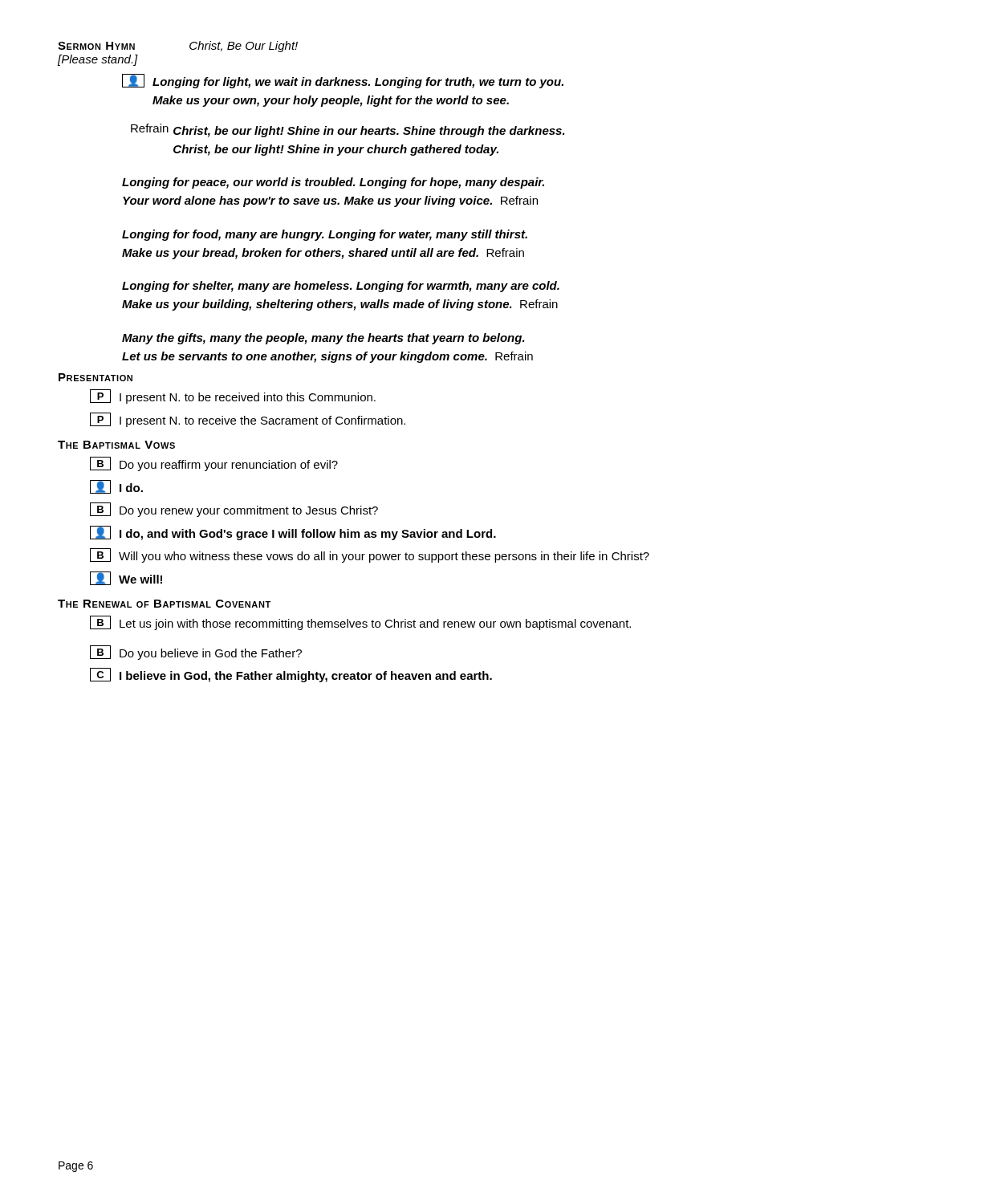The image size is (992, 1204).
Task: Select the list item containing "B Do you believe"
Action: [196, 653]
